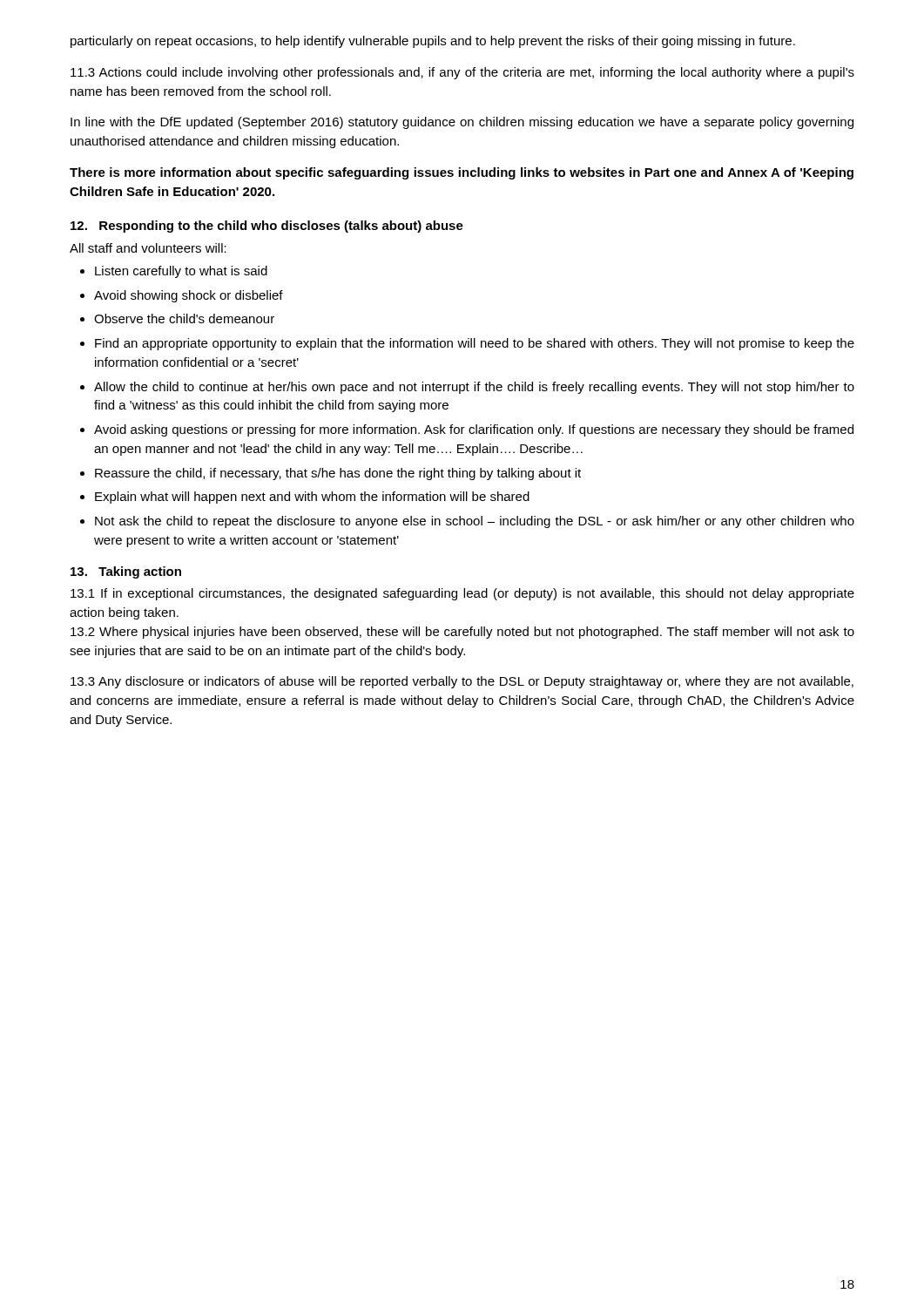
Task: Click on the text block that reads "3 Any disclosure or indicators of abuse"
Action: [x=462, y=700]
